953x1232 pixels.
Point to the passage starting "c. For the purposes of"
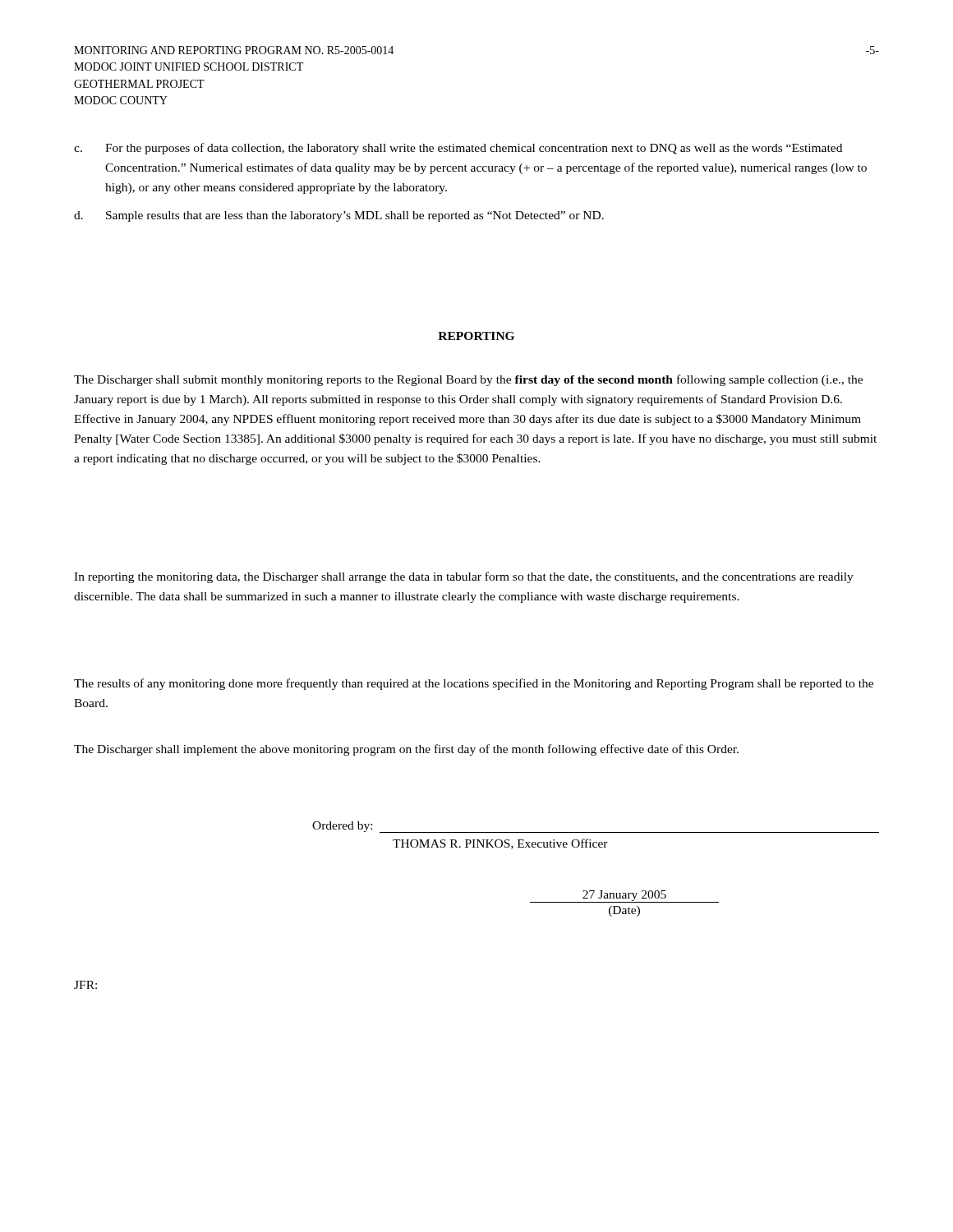pos(476,168)
